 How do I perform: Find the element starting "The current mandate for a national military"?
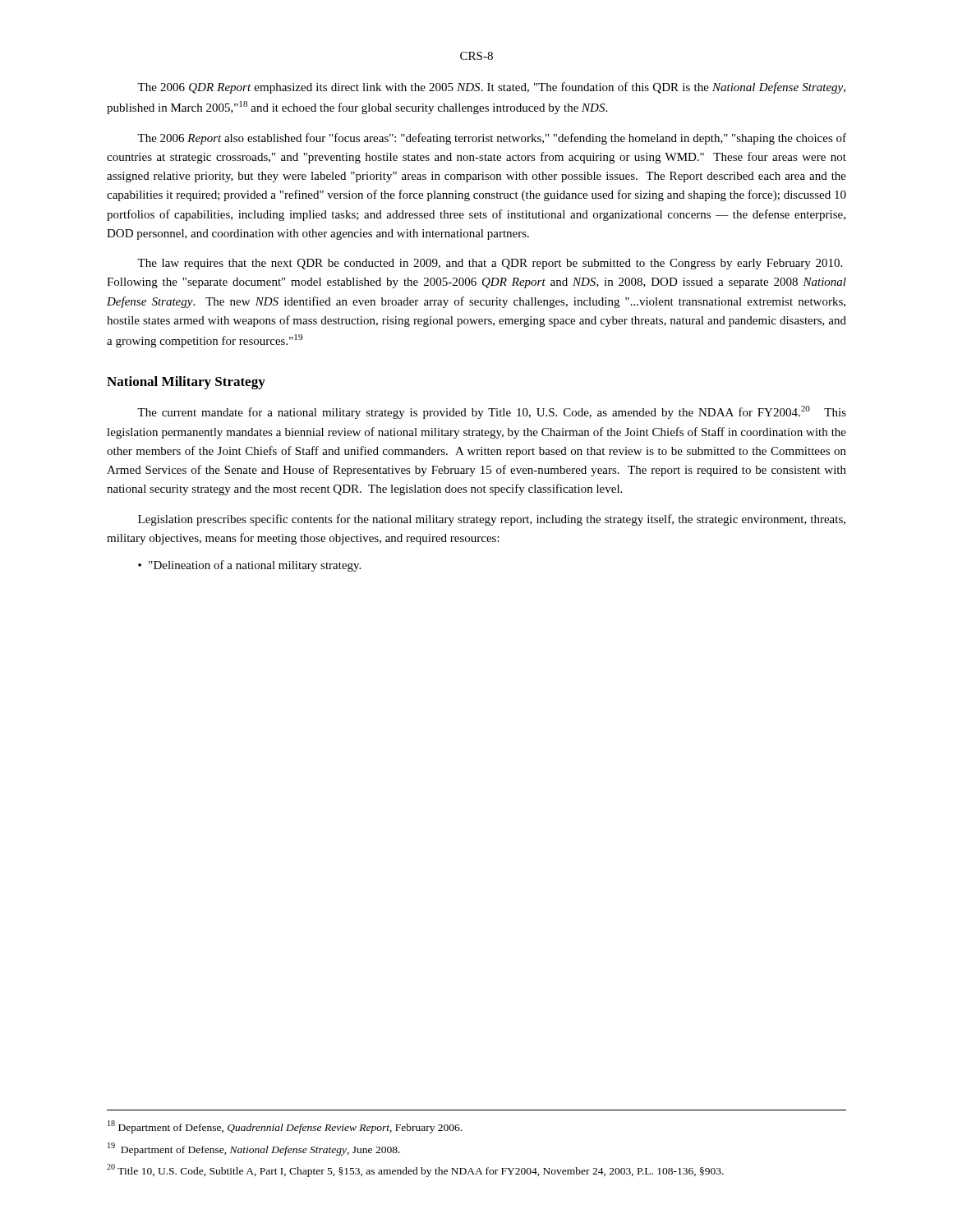point(476,449)
